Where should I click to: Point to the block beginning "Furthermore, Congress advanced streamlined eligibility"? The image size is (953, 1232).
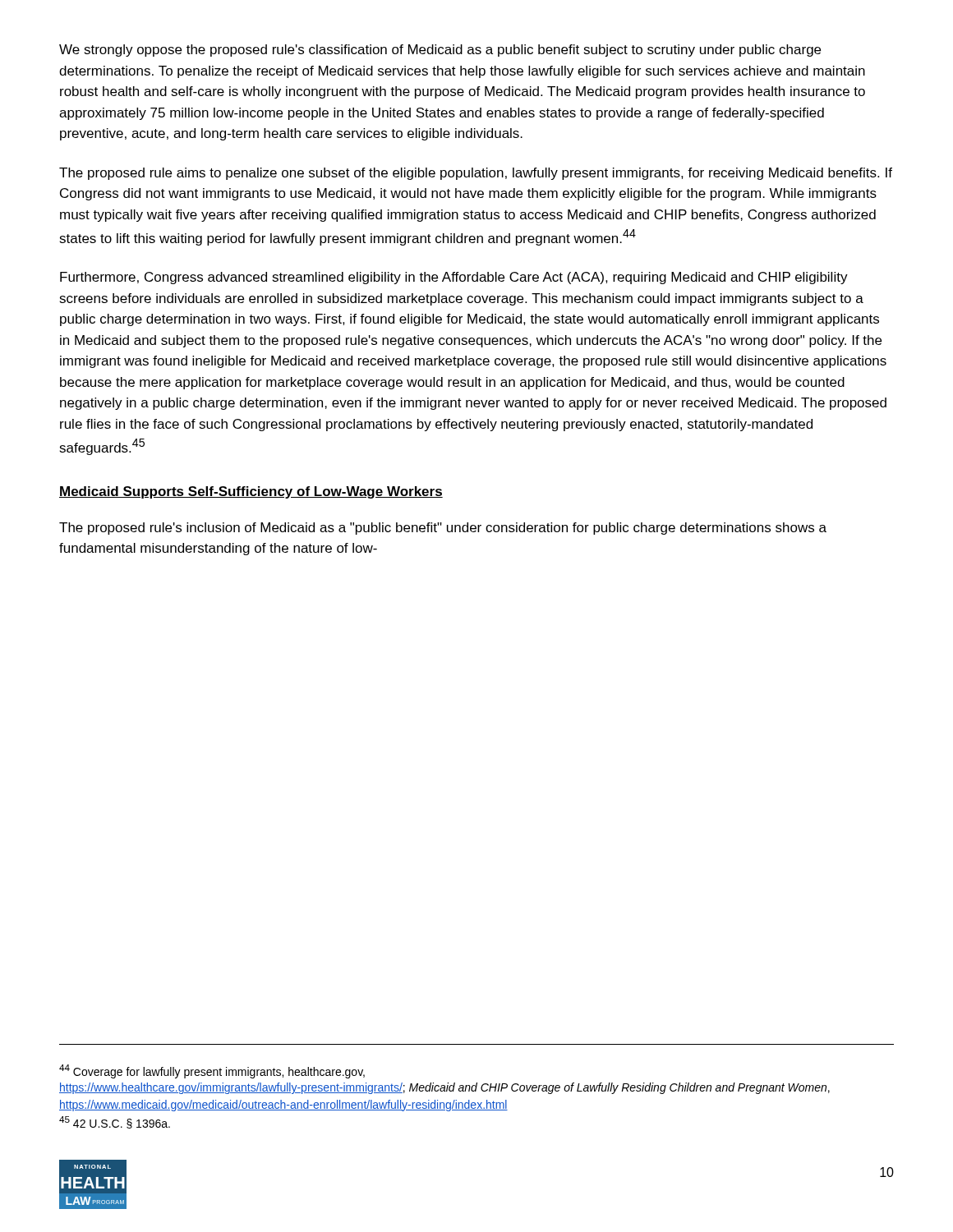coord(476,363)
